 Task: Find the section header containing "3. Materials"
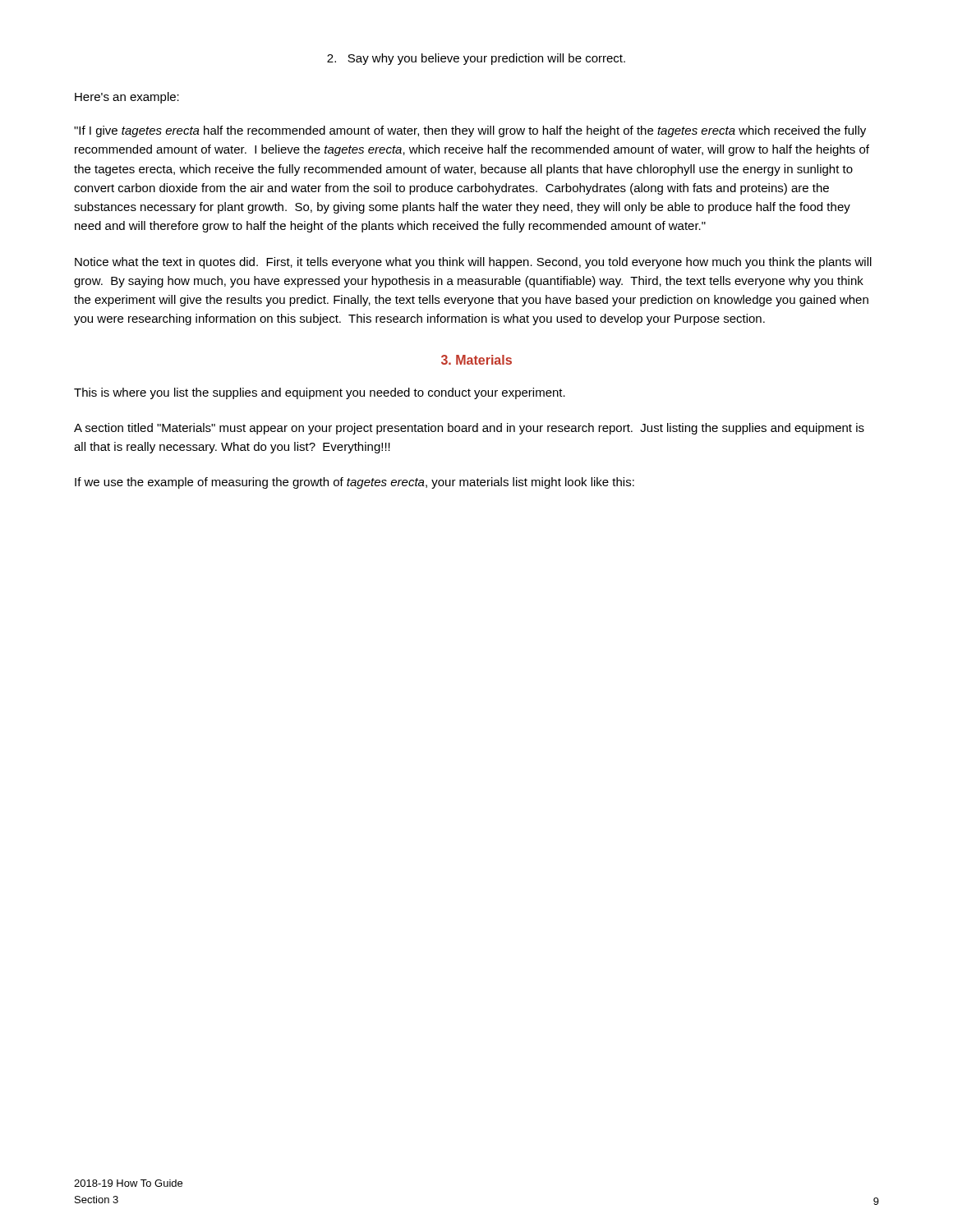point(476,360)
